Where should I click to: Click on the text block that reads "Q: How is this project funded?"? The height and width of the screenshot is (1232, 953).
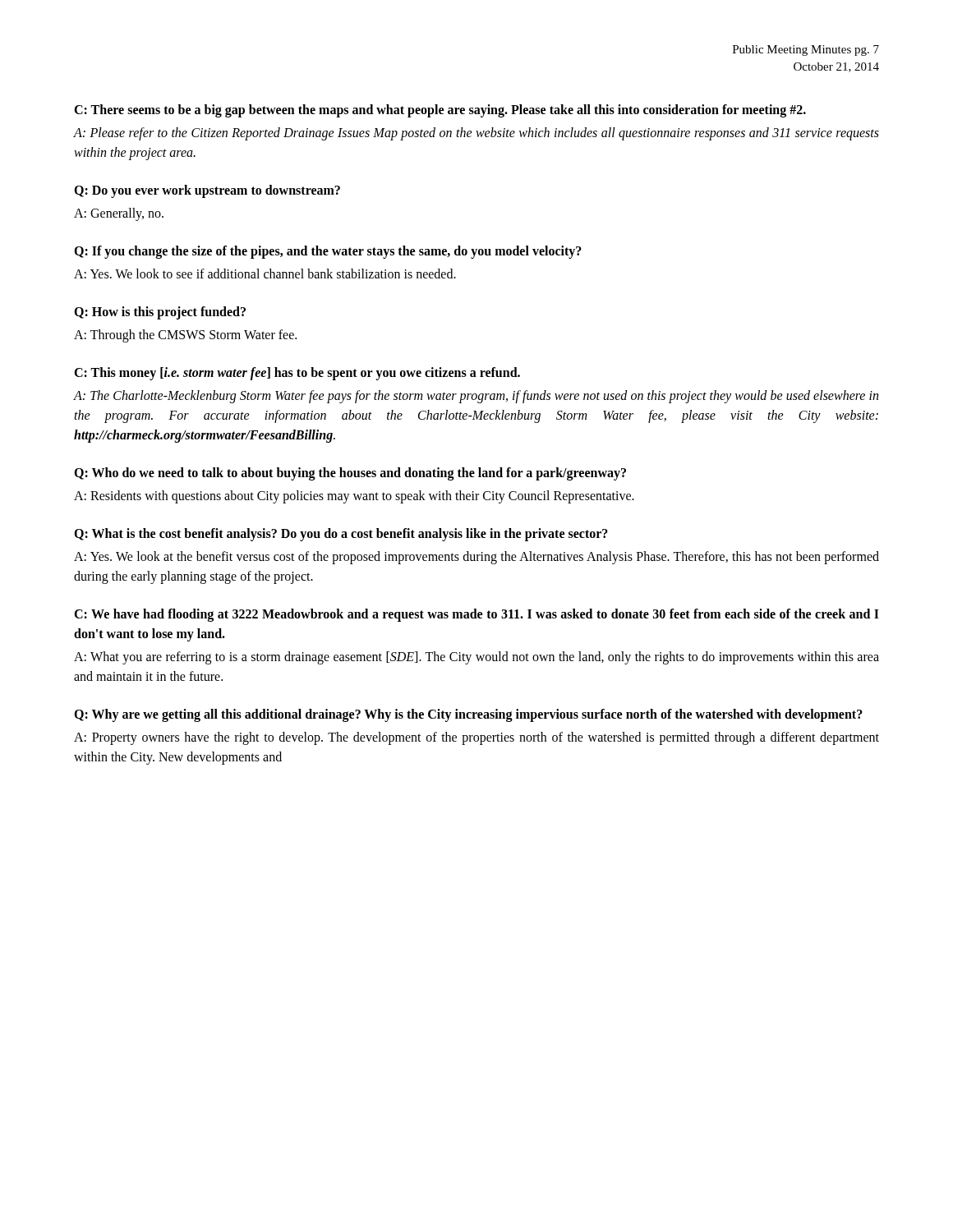pyautogui.click(x=160, y=313)
